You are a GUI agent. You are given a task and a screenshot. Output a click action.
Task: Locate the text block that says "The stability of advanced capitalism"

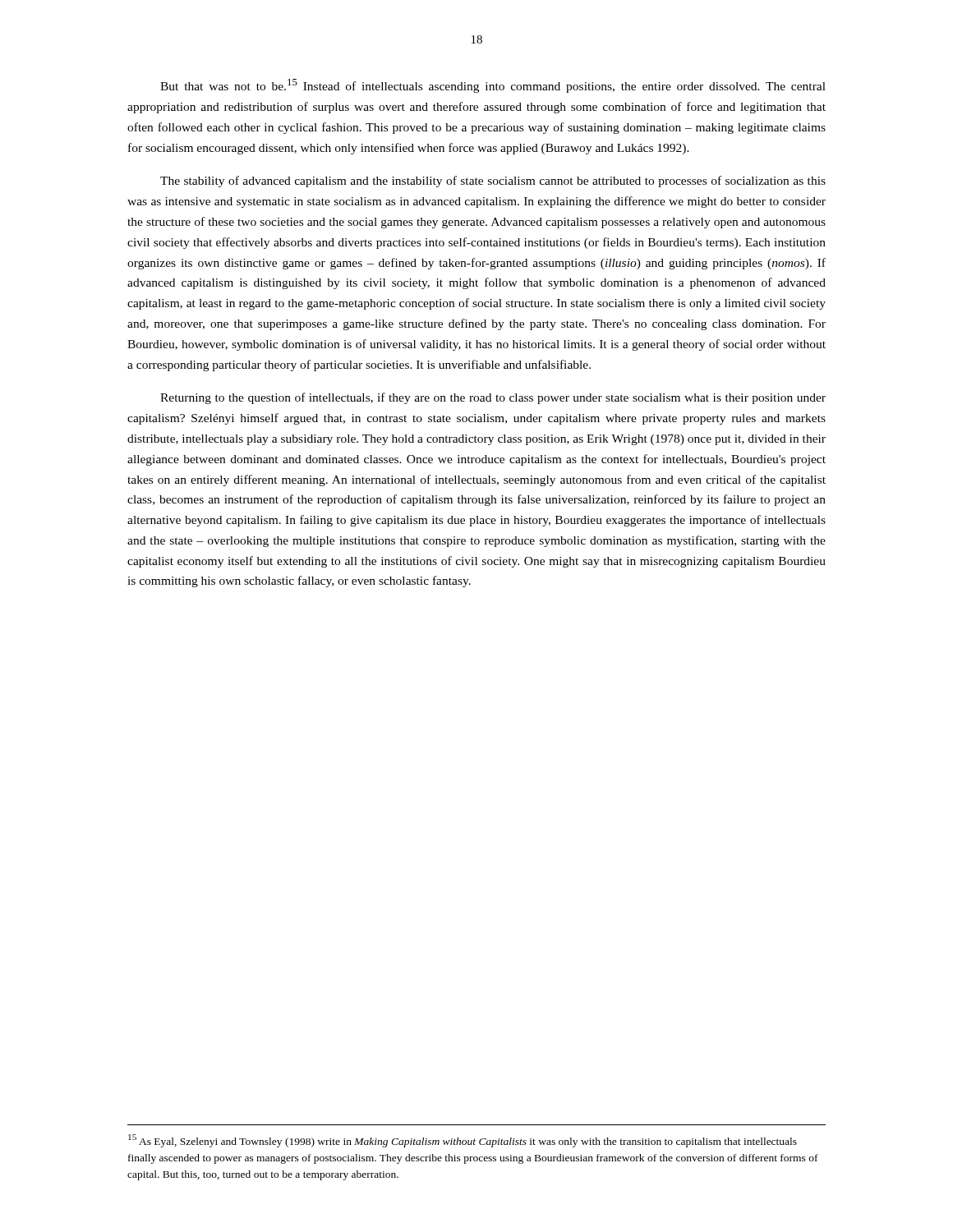(476, 272)
